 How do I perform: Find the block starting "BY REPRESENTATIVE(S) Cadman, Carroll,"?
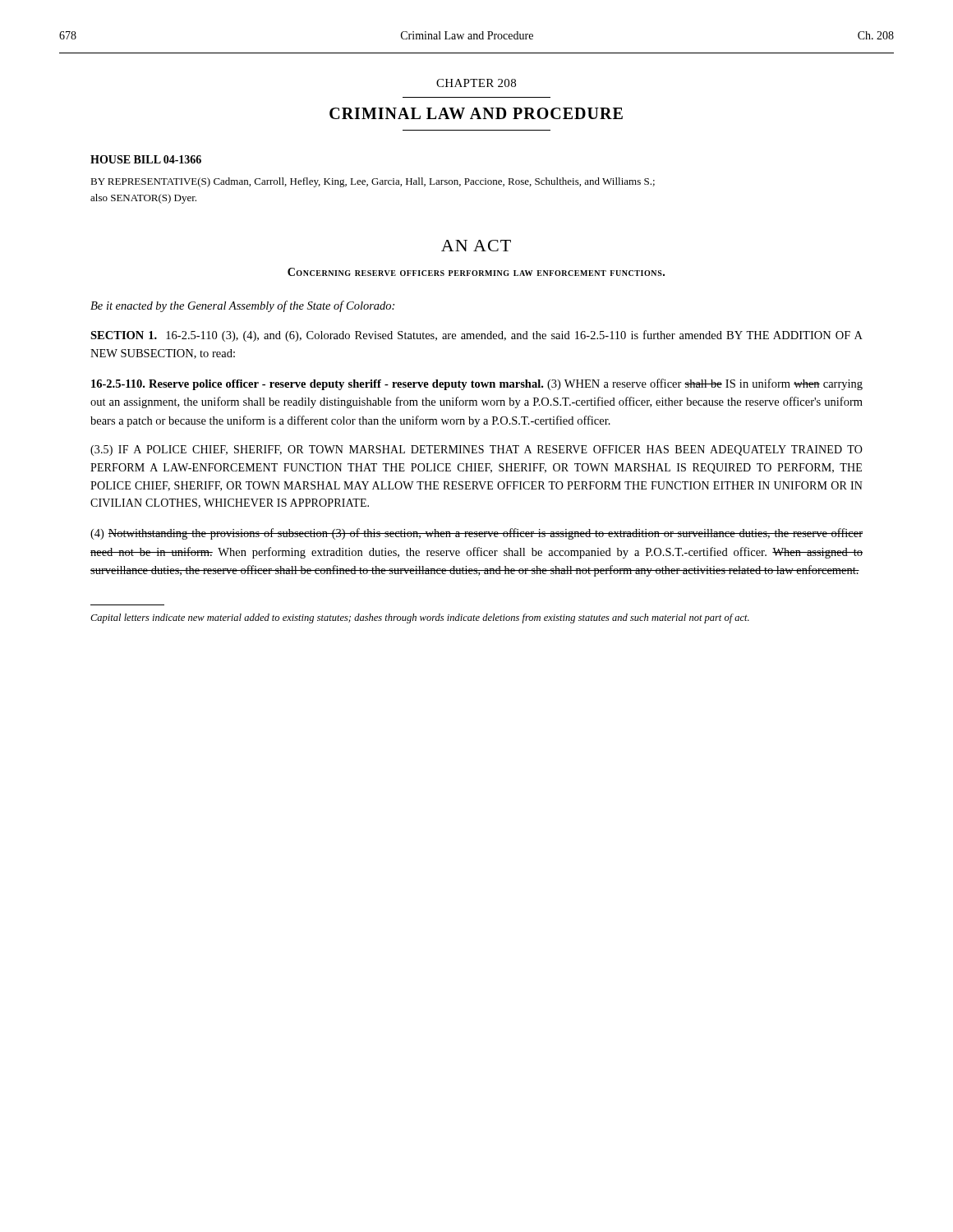pyautogui.click(x=373, y=189)
